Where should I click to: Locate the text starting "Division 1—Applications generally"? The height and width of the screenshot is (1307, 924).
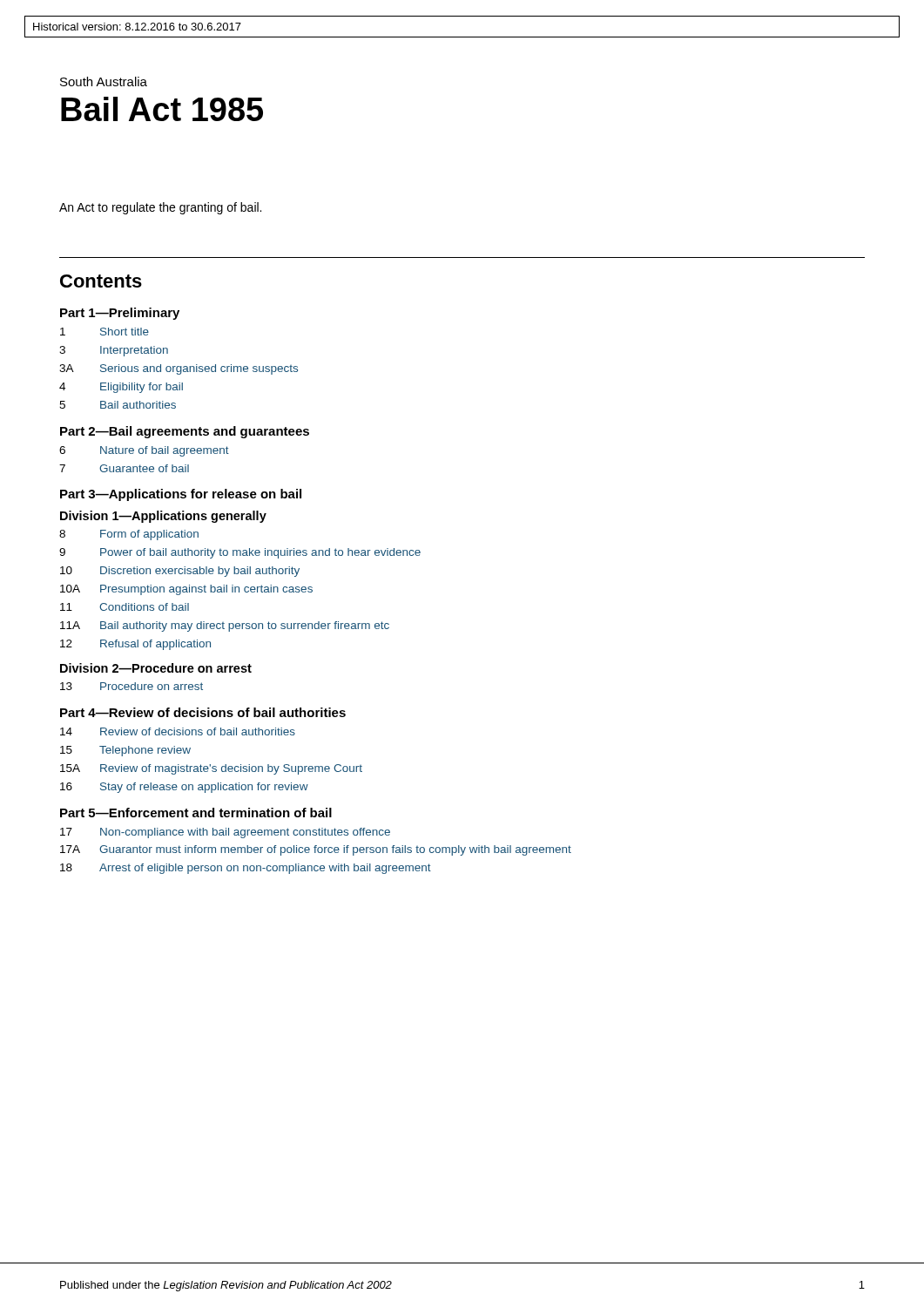(x=163, y=516)
